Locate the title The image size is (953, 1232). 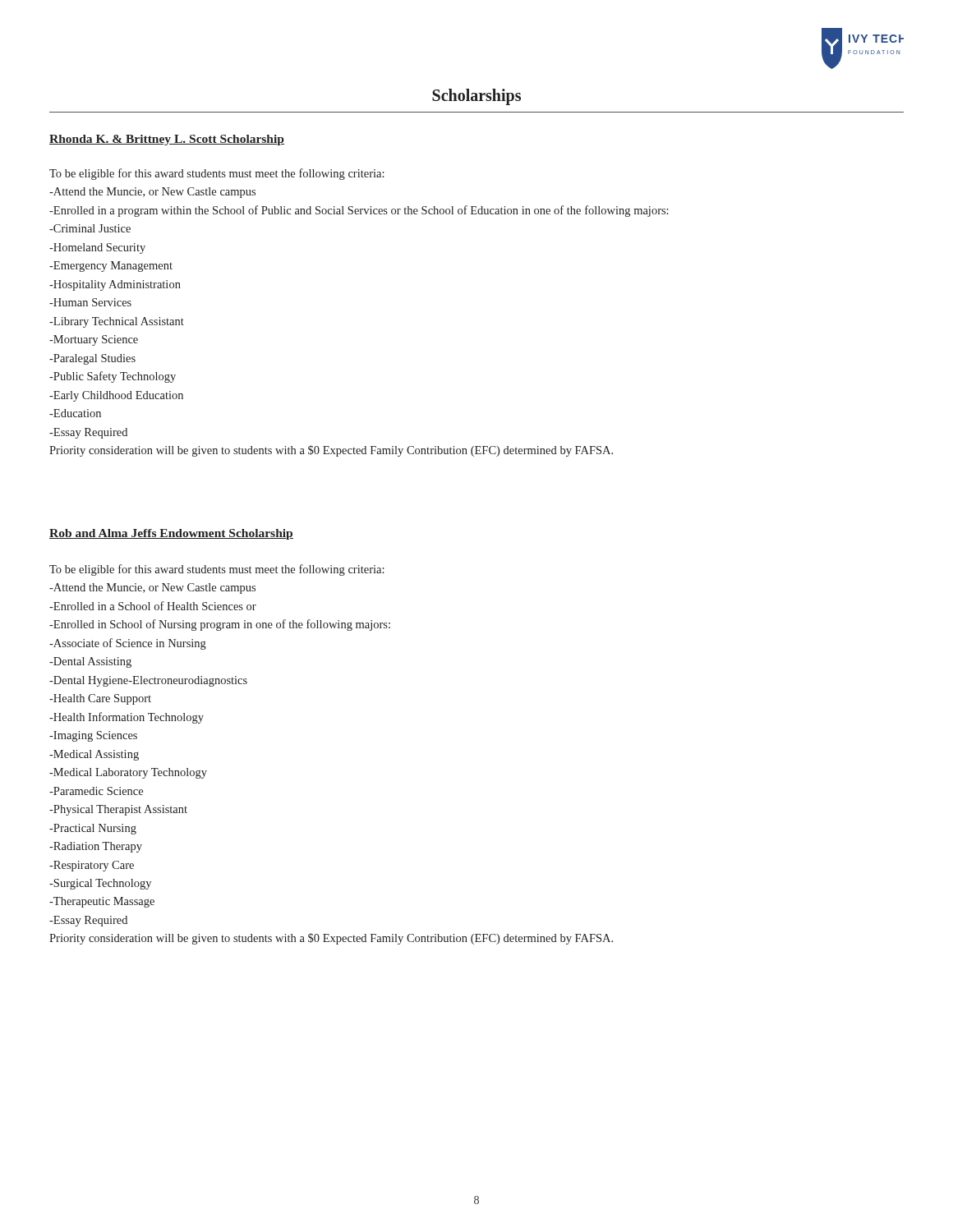pos(476,95)
